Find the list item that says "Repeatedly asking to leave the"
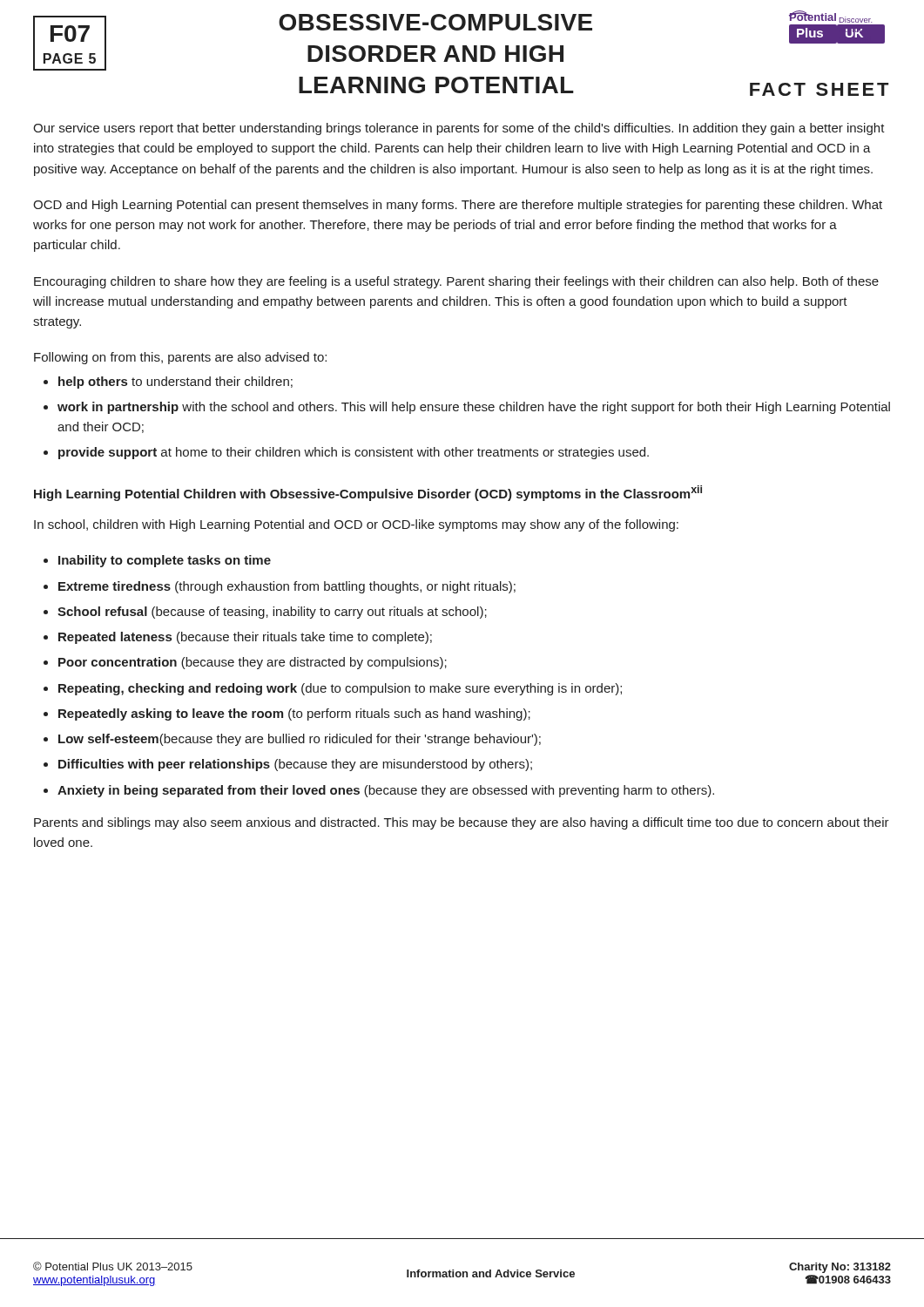Viewport: 924px width, 1307px height. [x=294, y=713]
